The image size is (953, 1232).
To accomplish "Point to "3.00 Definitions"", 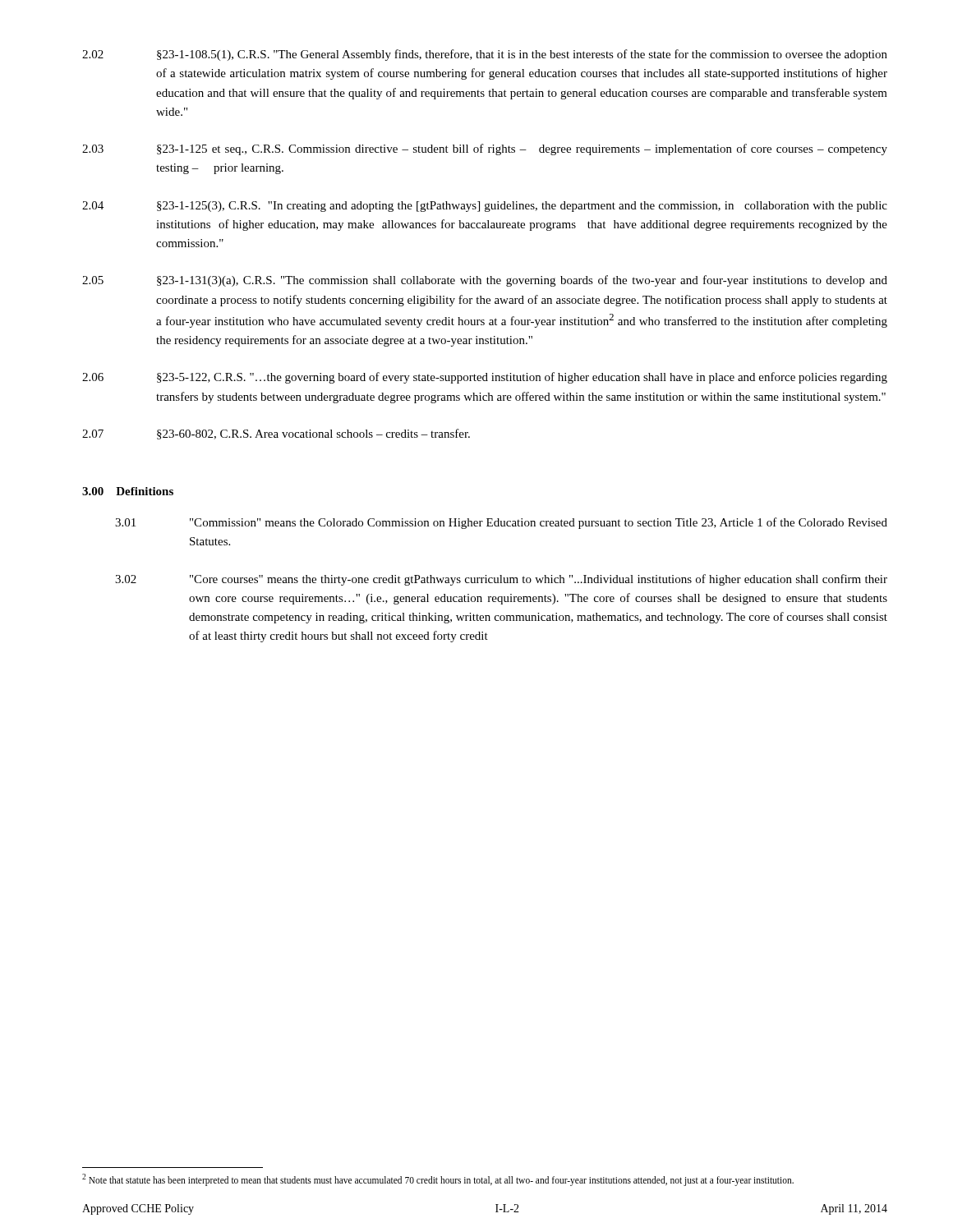I will [128, 491].
